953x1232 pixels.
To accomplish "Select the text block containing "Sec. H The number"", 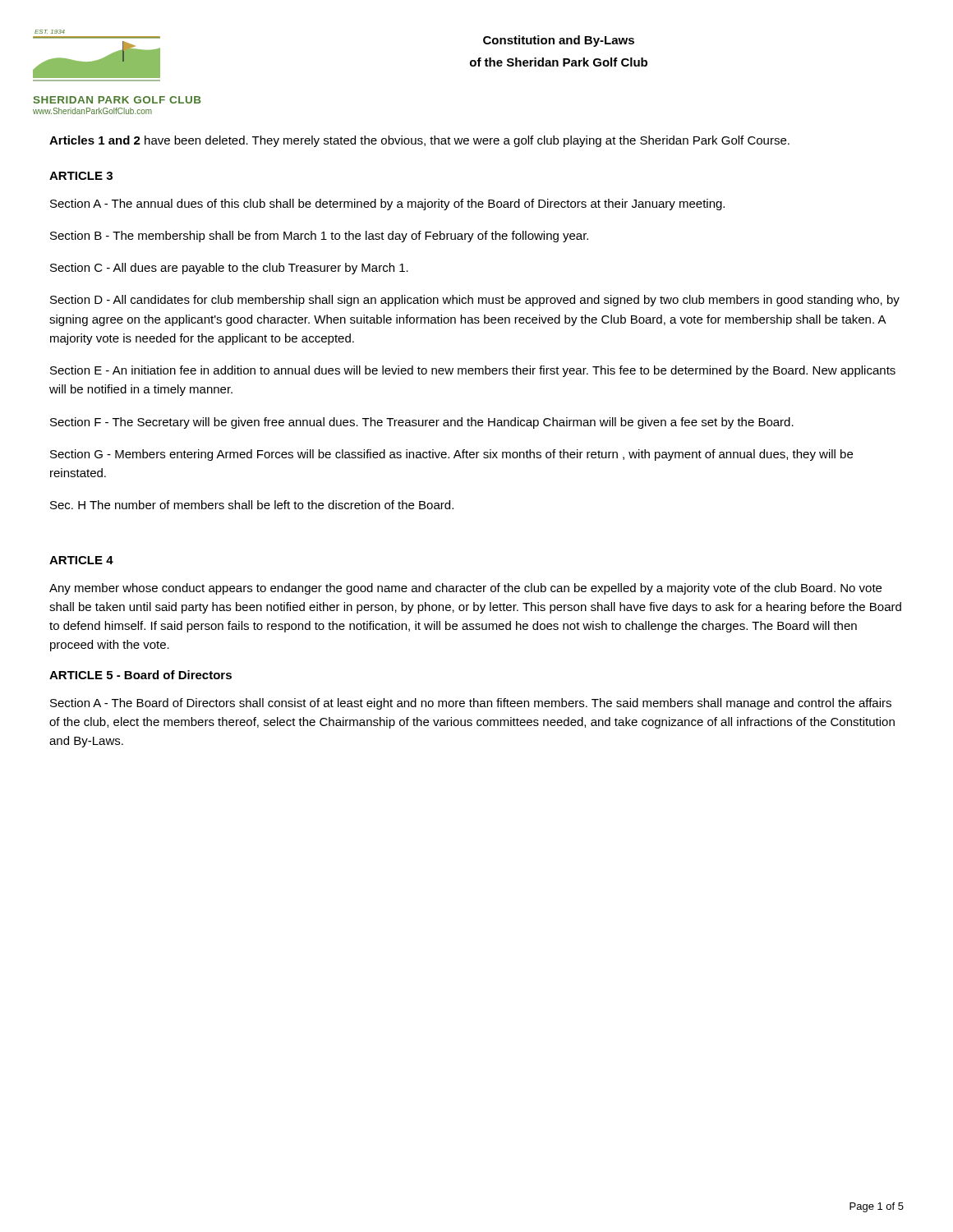I will [x=252, y=505].
